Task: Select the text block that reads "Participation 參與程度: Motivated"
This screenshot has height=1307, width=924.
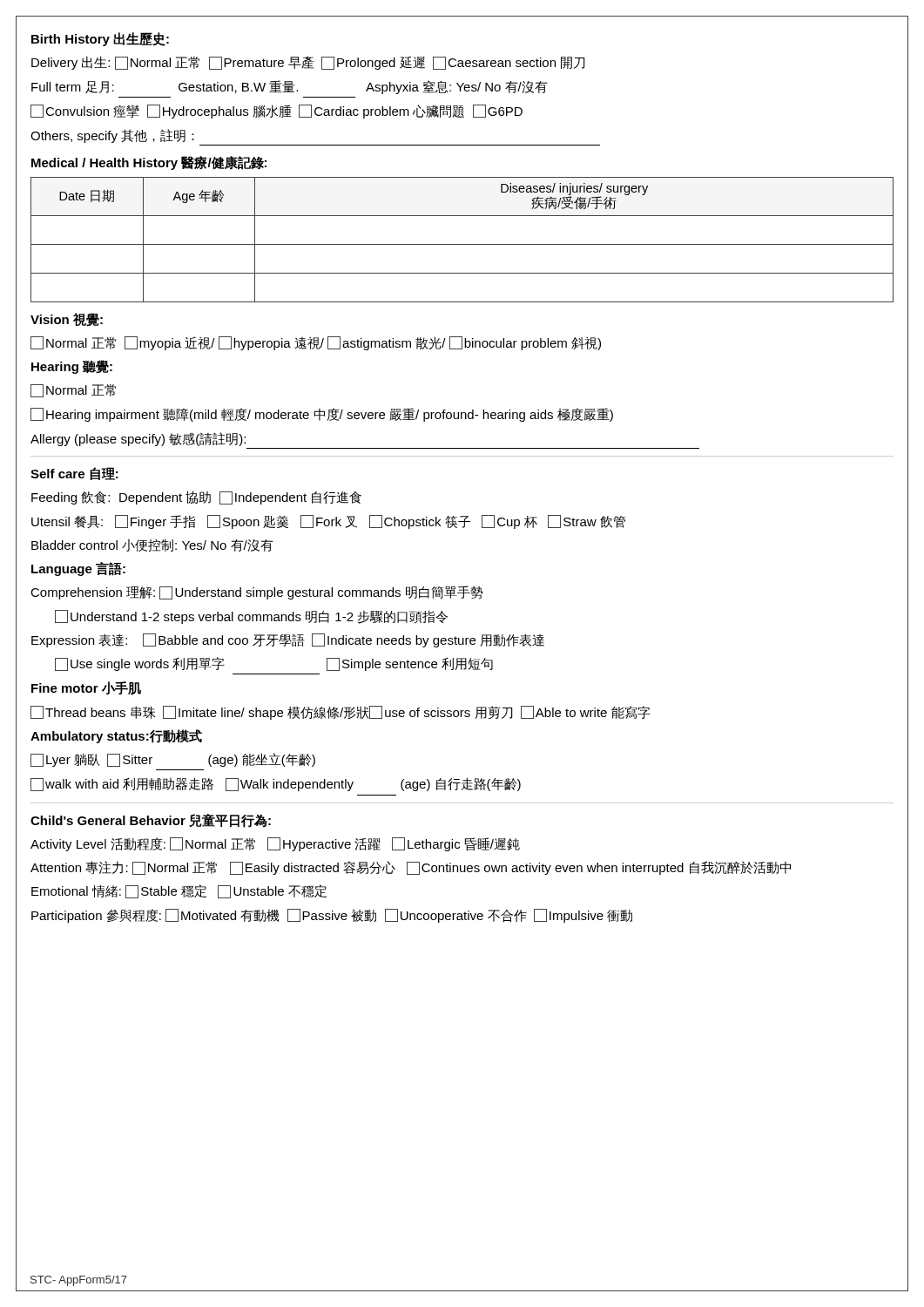Action: pos(332,915)
